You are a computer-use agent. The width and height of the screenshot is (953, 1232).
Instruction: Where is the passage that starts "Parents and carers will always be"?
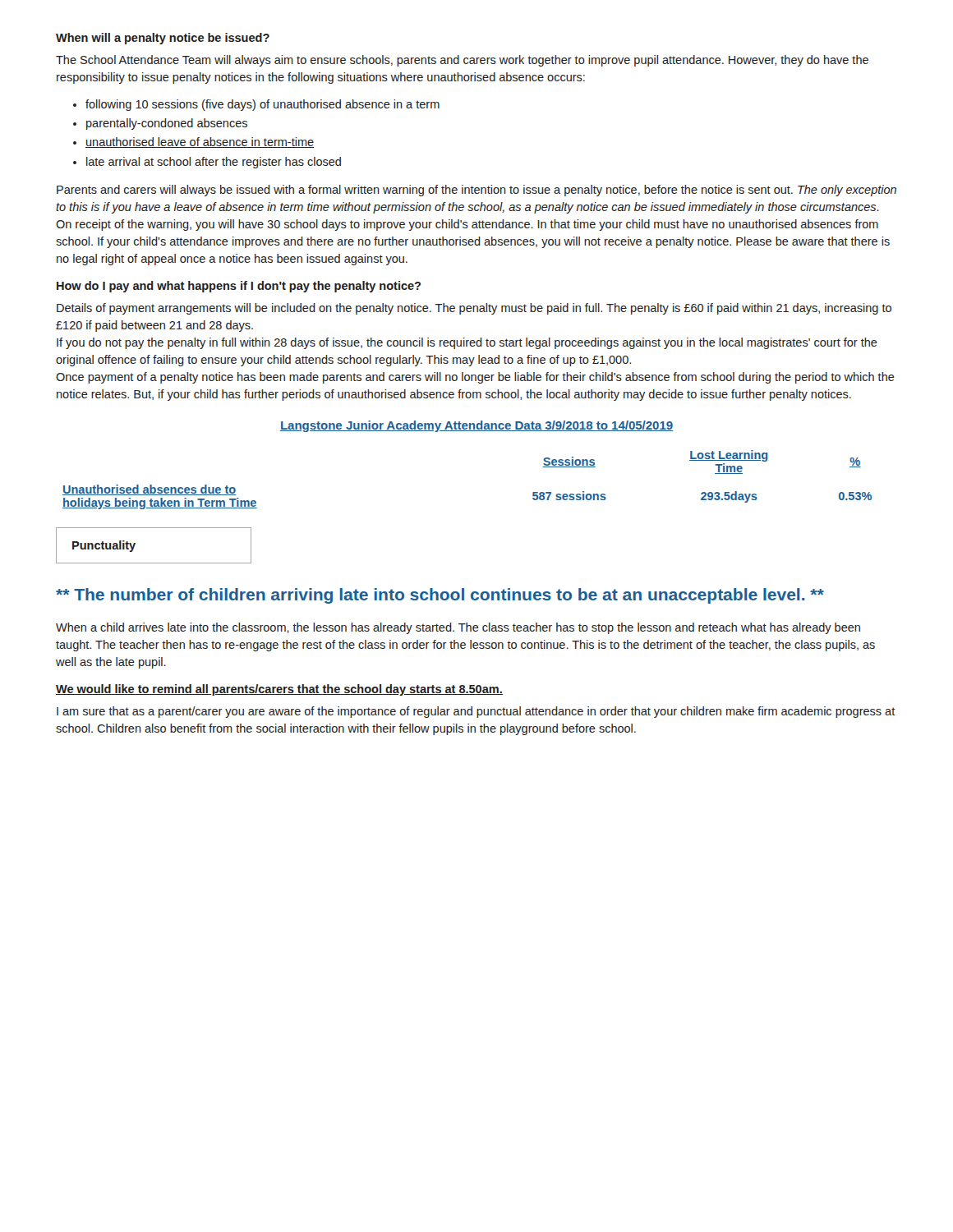click(476, 224)
